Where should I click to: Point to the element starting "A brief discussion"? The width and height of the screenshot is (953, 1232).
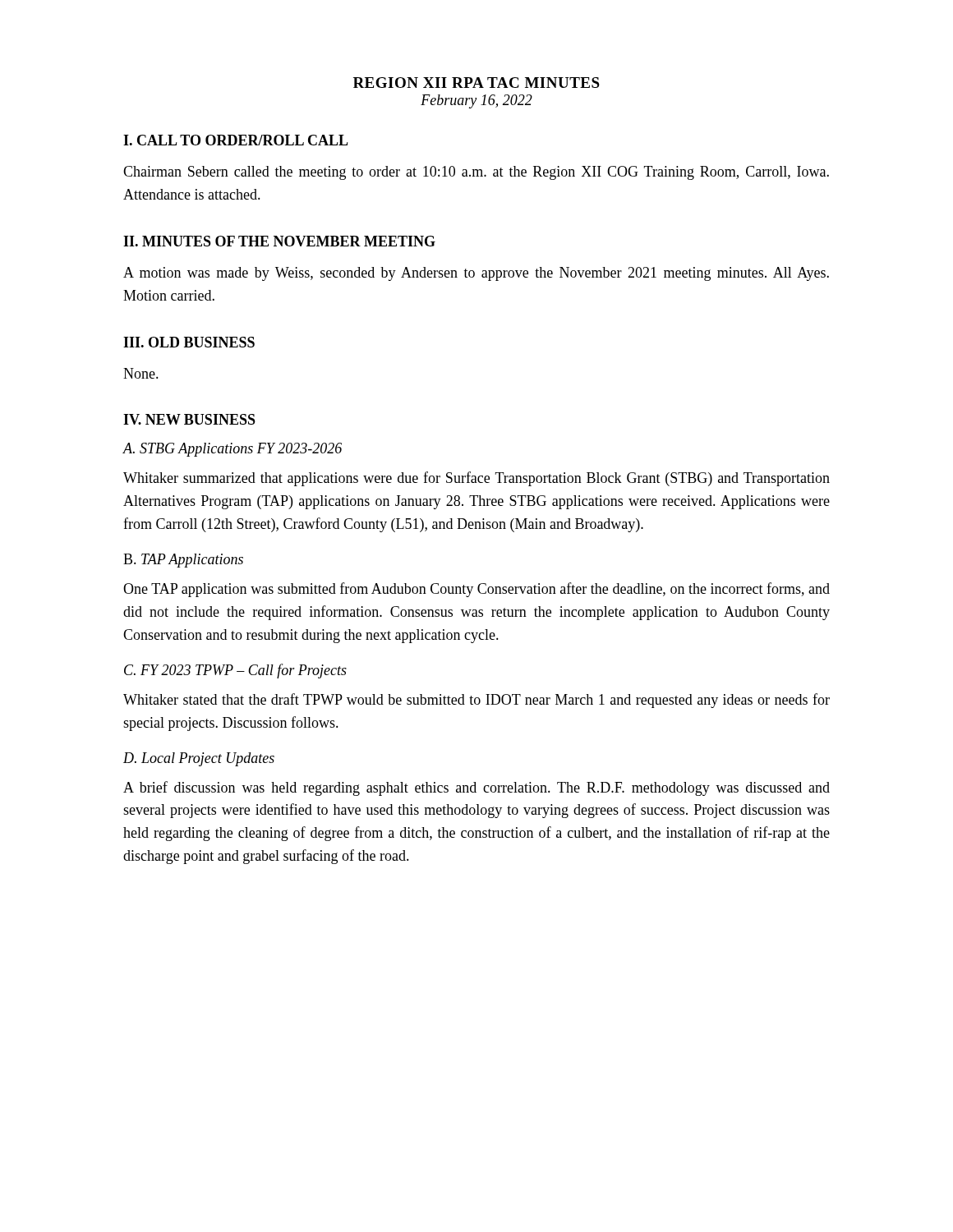coord(476,822)
